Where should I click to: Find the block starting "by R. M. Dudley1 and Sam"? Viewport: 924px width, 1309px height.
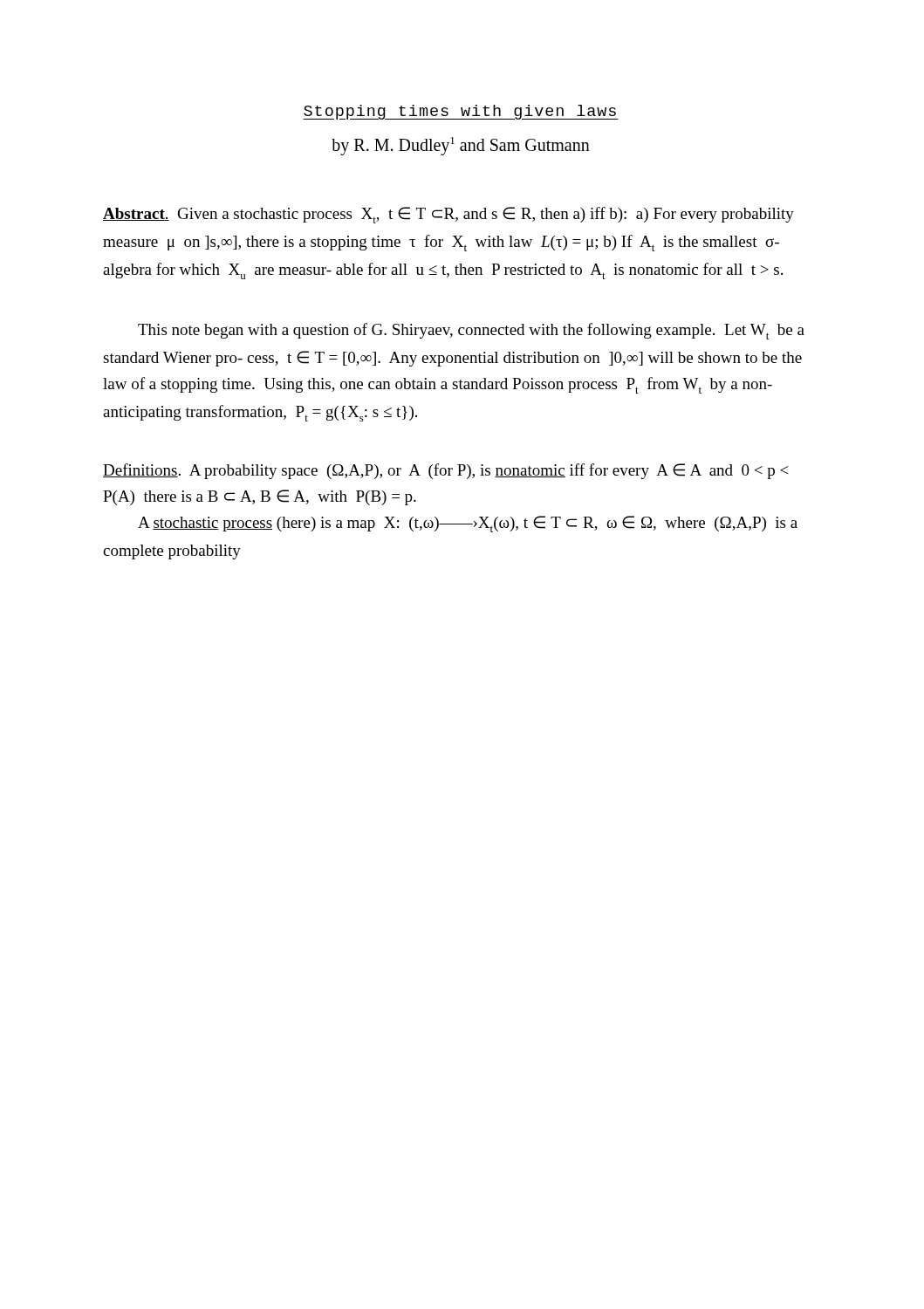(461, 144)
